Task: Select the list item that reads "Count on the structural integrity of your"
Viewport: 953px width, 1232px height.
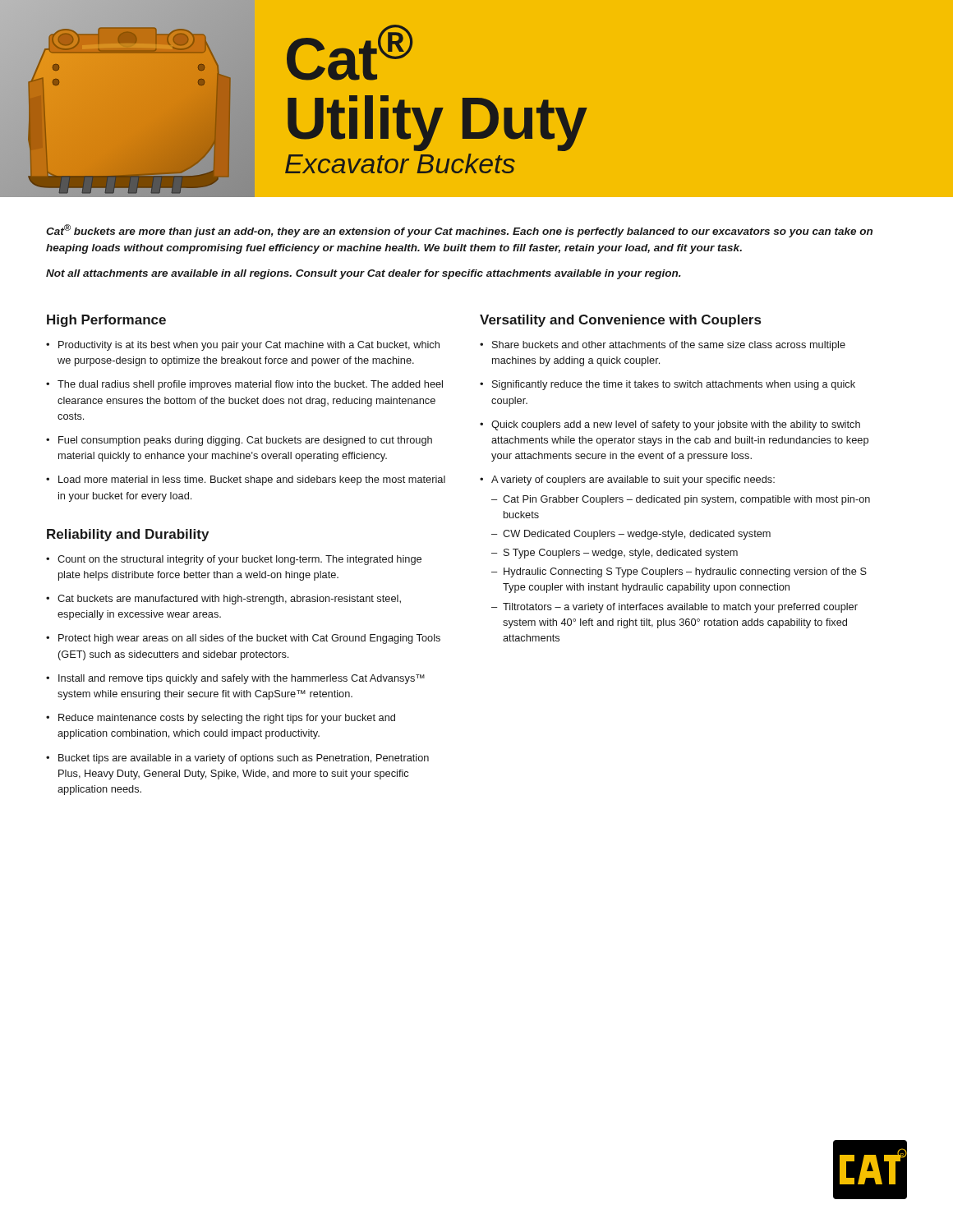Action: click(240, 567)
